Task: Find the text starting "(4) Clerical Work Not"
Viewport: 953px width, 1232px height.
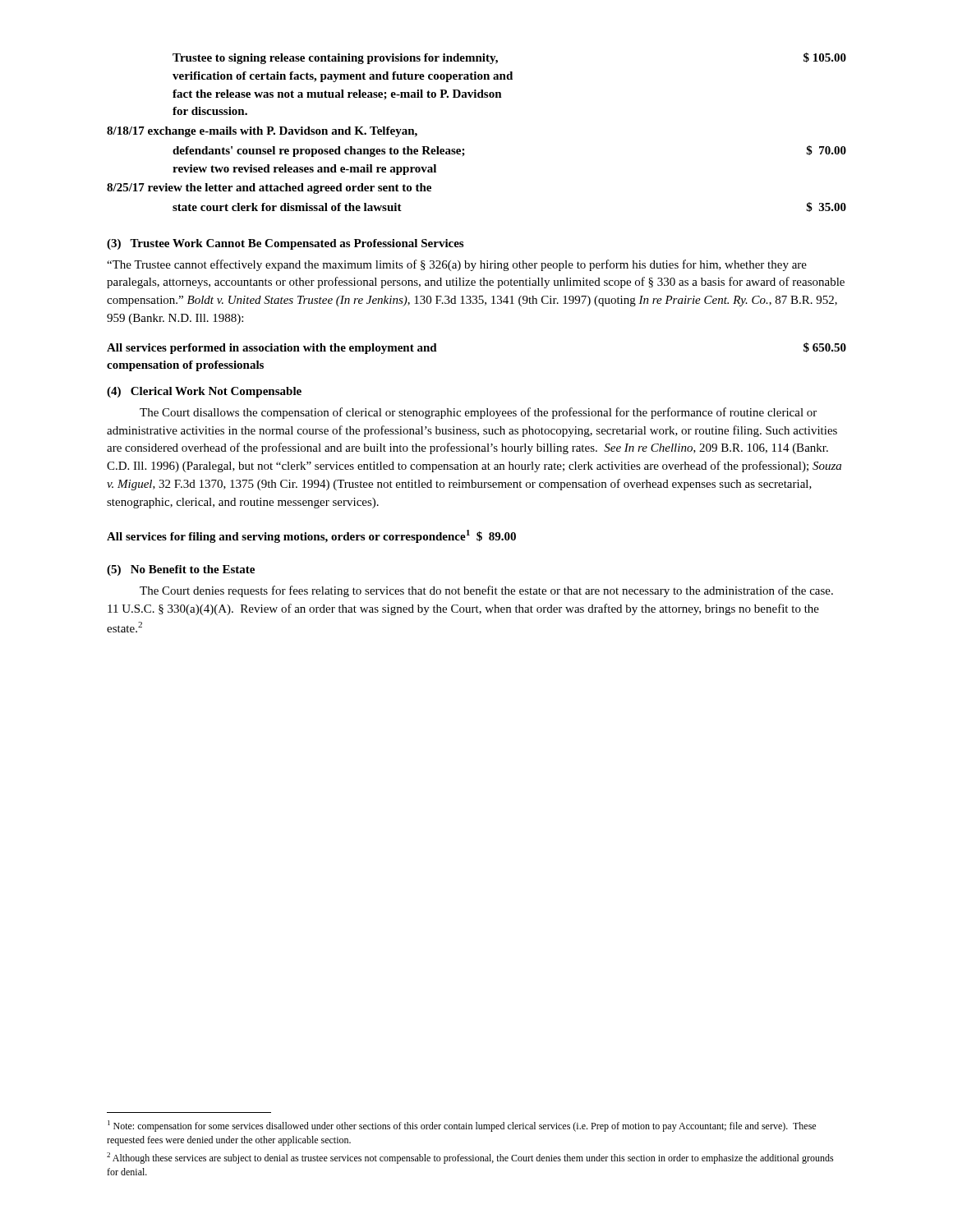Action: coord(204,391)
